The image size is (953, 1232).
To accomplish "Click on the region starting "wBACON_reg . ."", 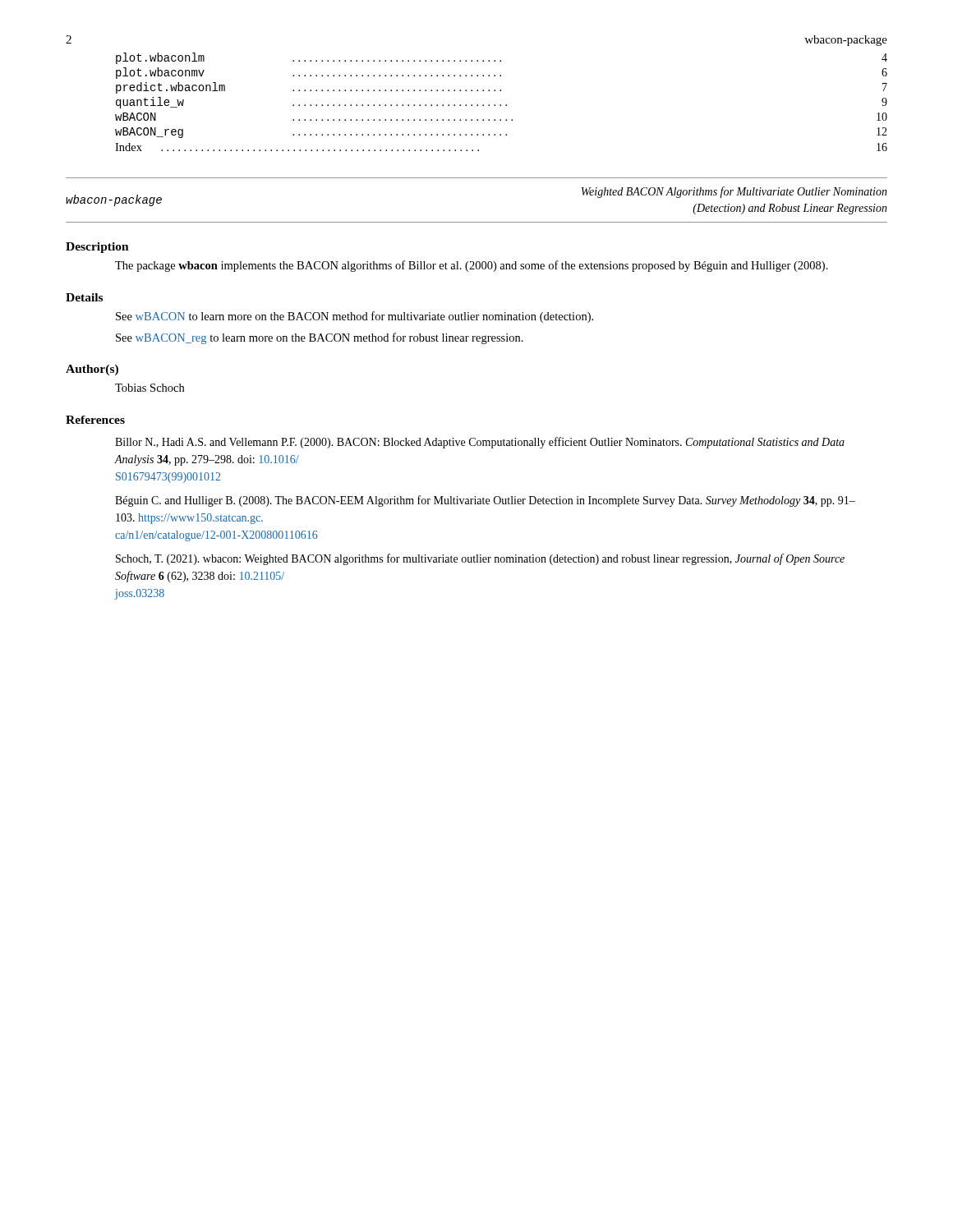I will tap(501, 132).
